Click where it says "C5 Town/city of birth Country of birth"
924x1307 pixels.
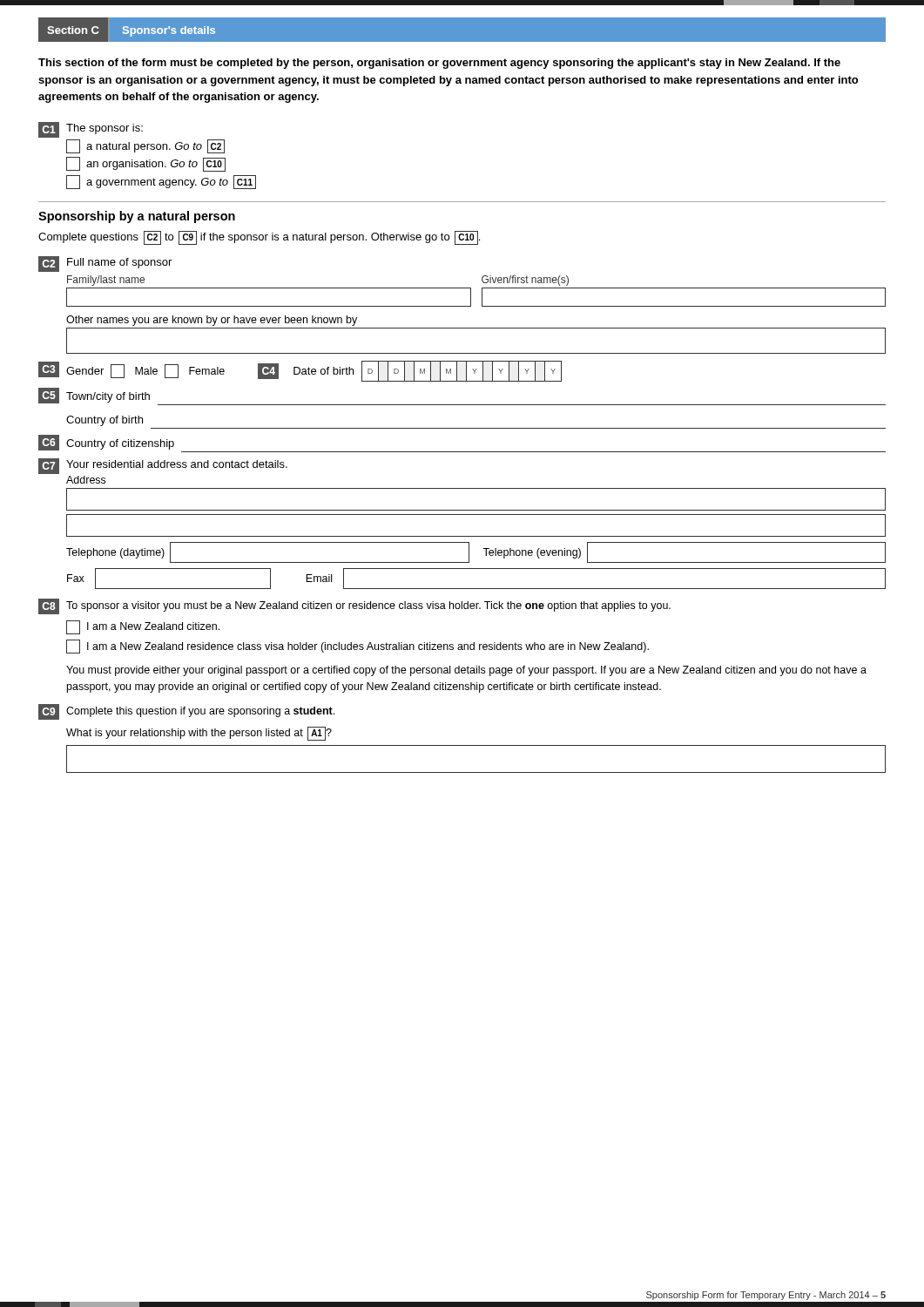coord(462,407)
